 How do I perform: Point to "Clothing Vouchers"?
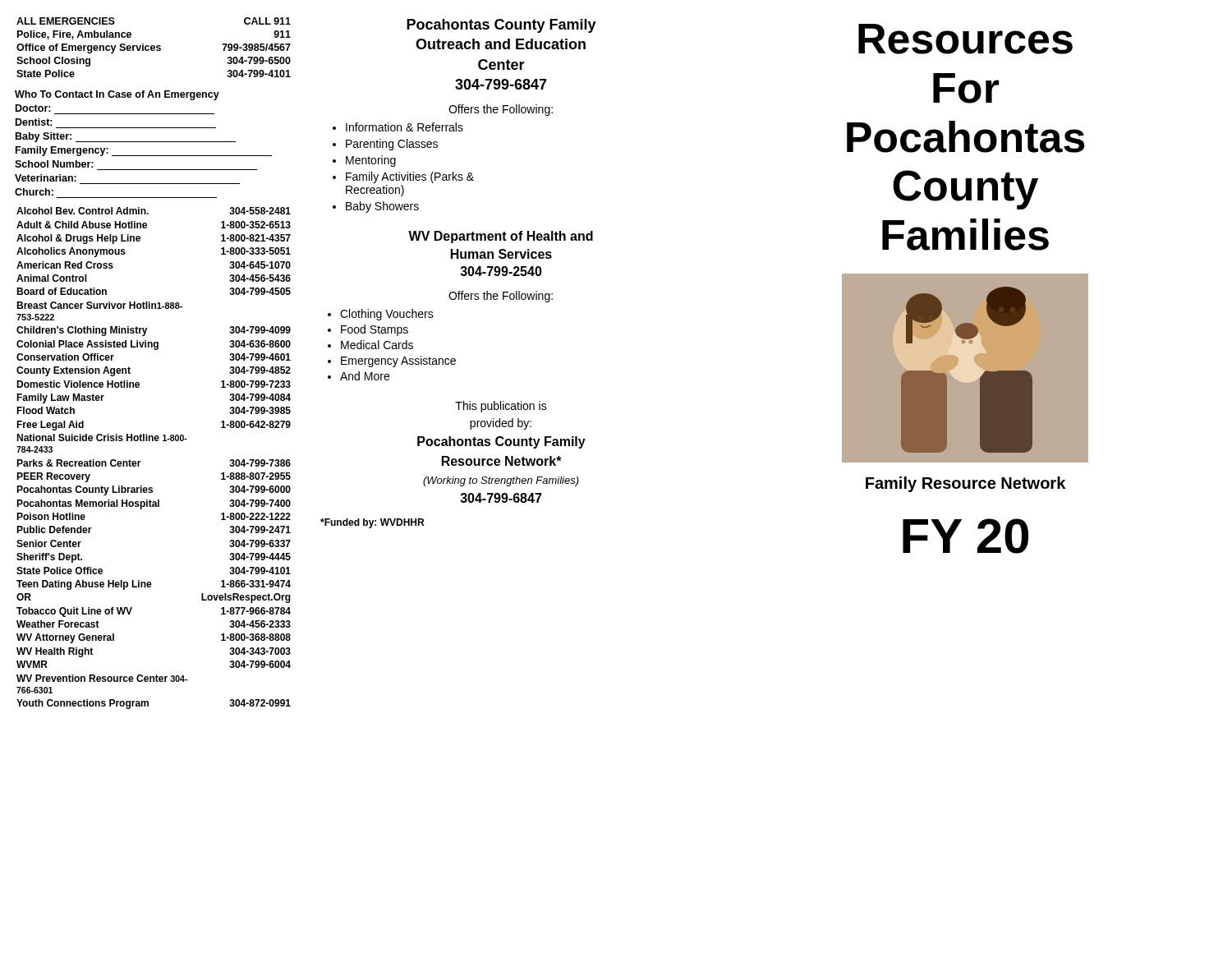(x=387, y=314)
